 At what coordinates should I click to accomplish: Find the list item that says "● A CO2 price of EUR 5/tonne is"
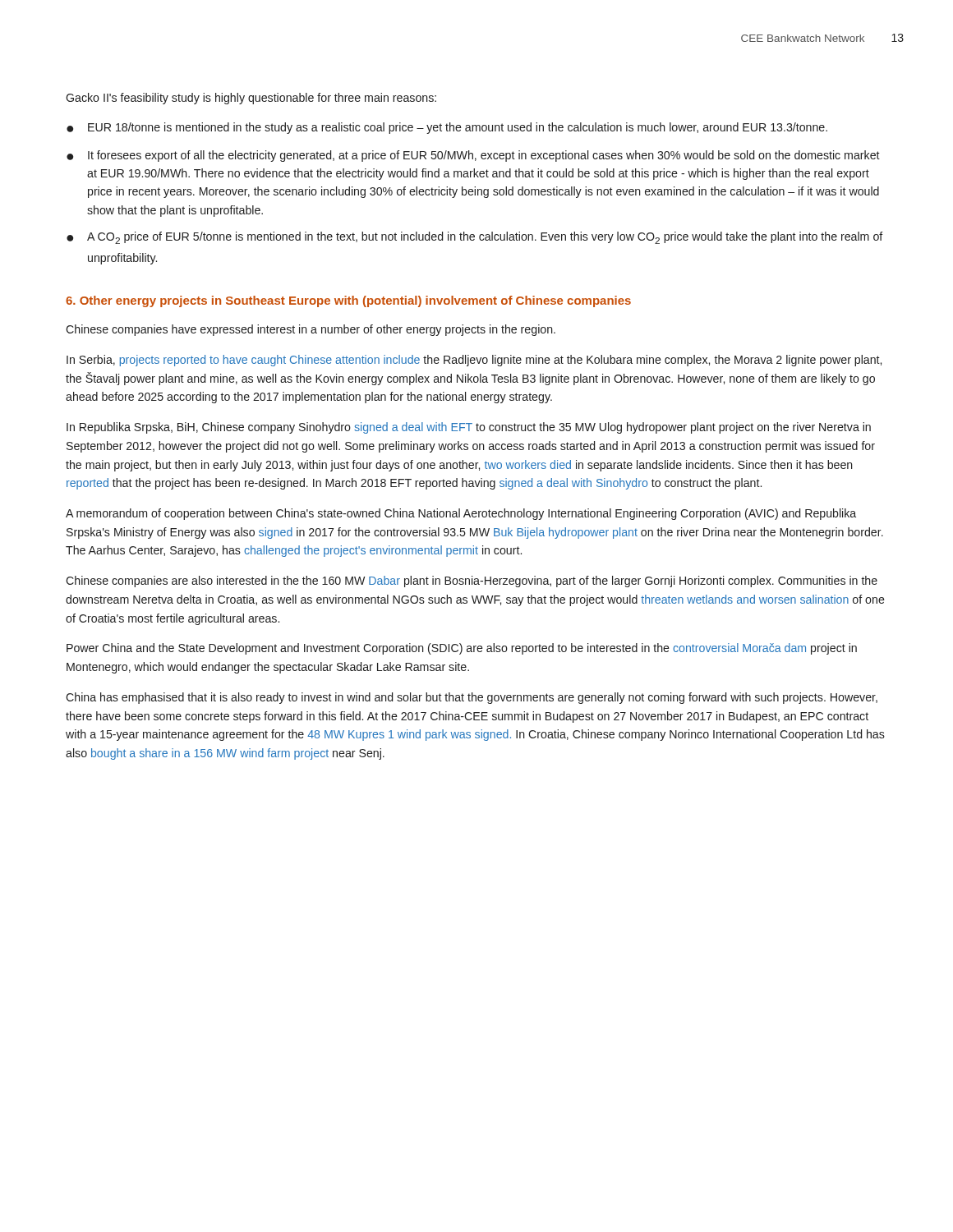tap(476, 248)
